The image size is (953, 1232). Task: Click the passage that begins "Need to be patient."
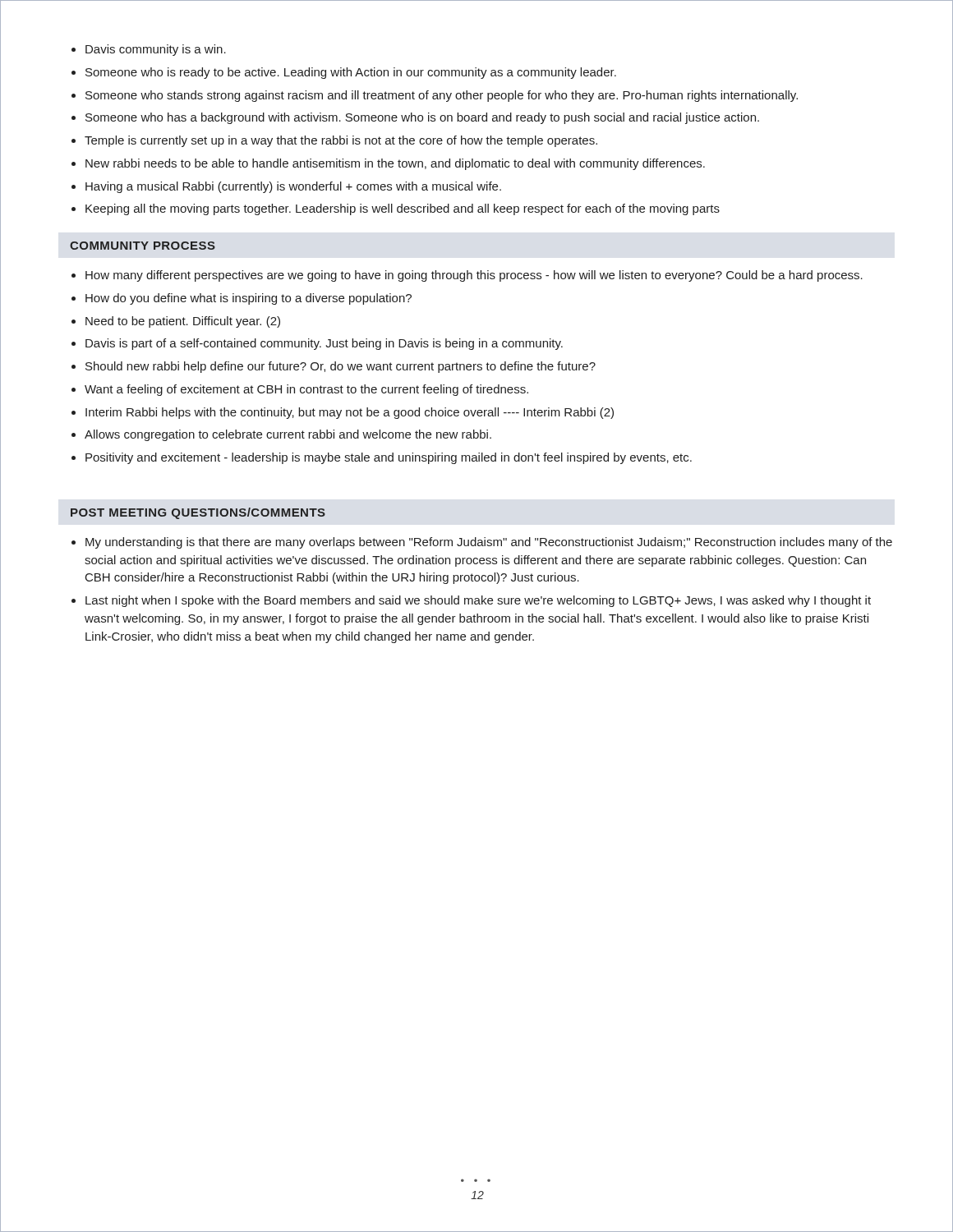coord(183,322)
